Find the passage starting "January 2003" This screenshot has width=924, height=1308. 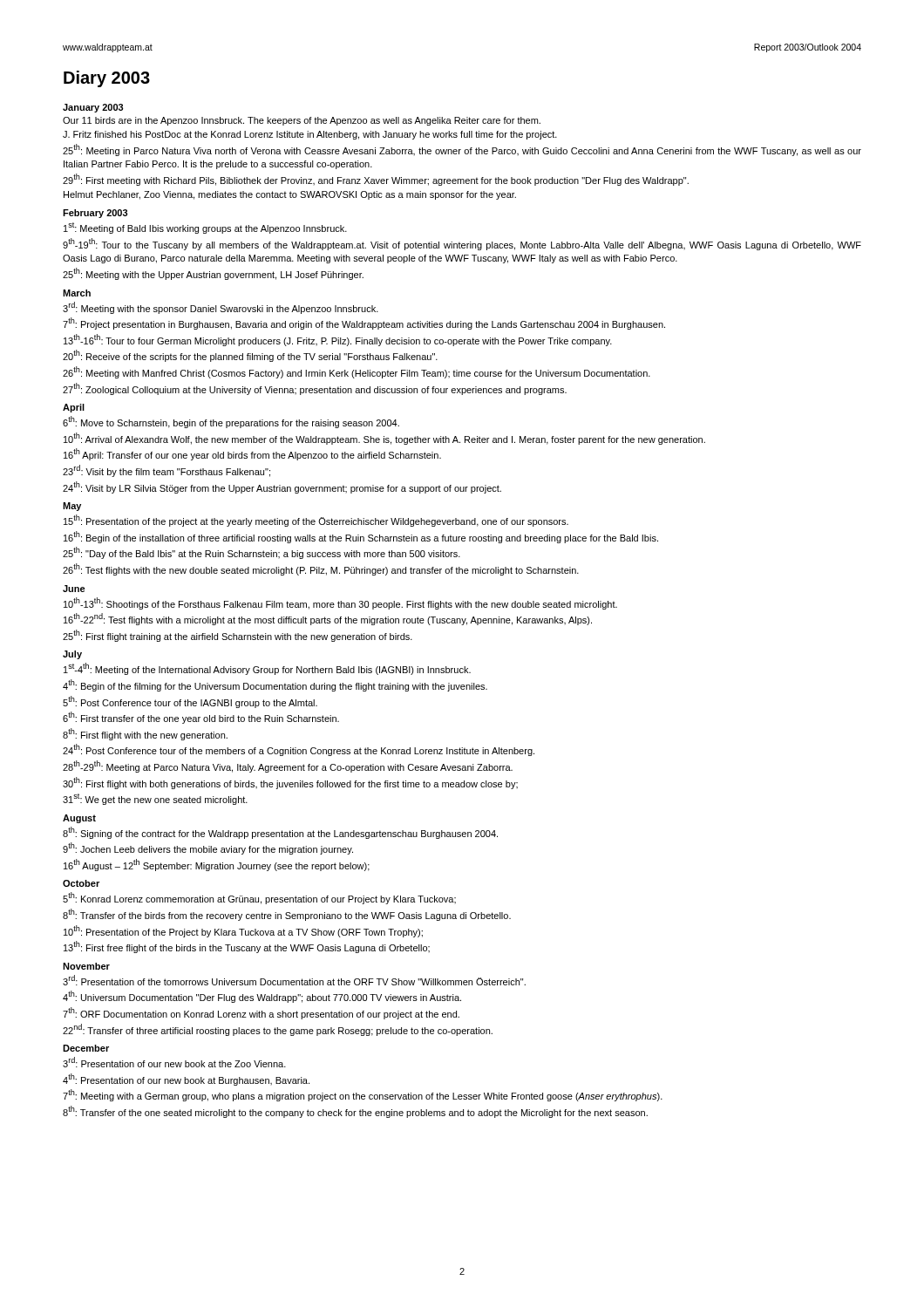click(x=93, y=107)
